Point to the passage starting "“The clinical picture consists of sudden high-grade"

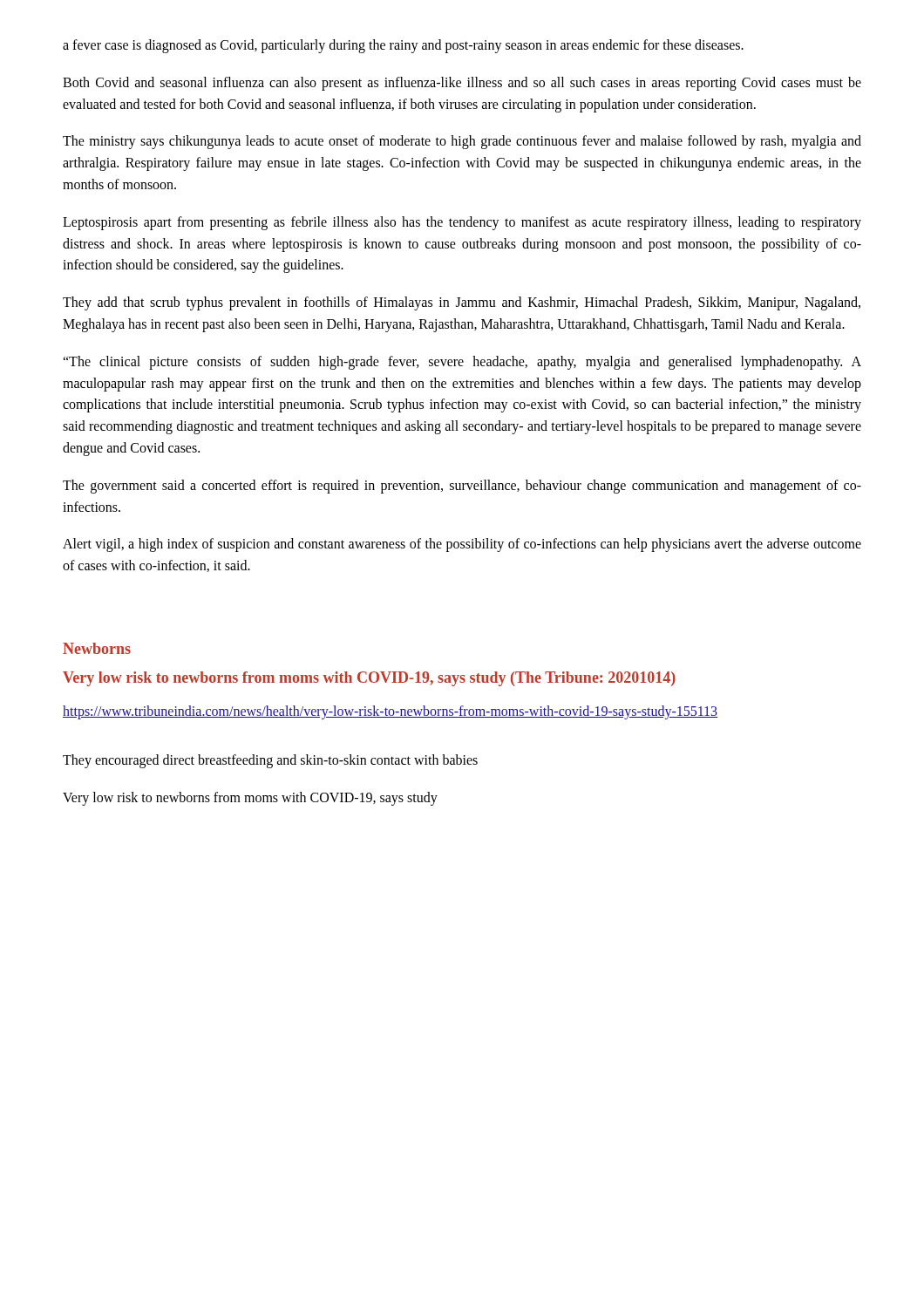pos(462,404)
